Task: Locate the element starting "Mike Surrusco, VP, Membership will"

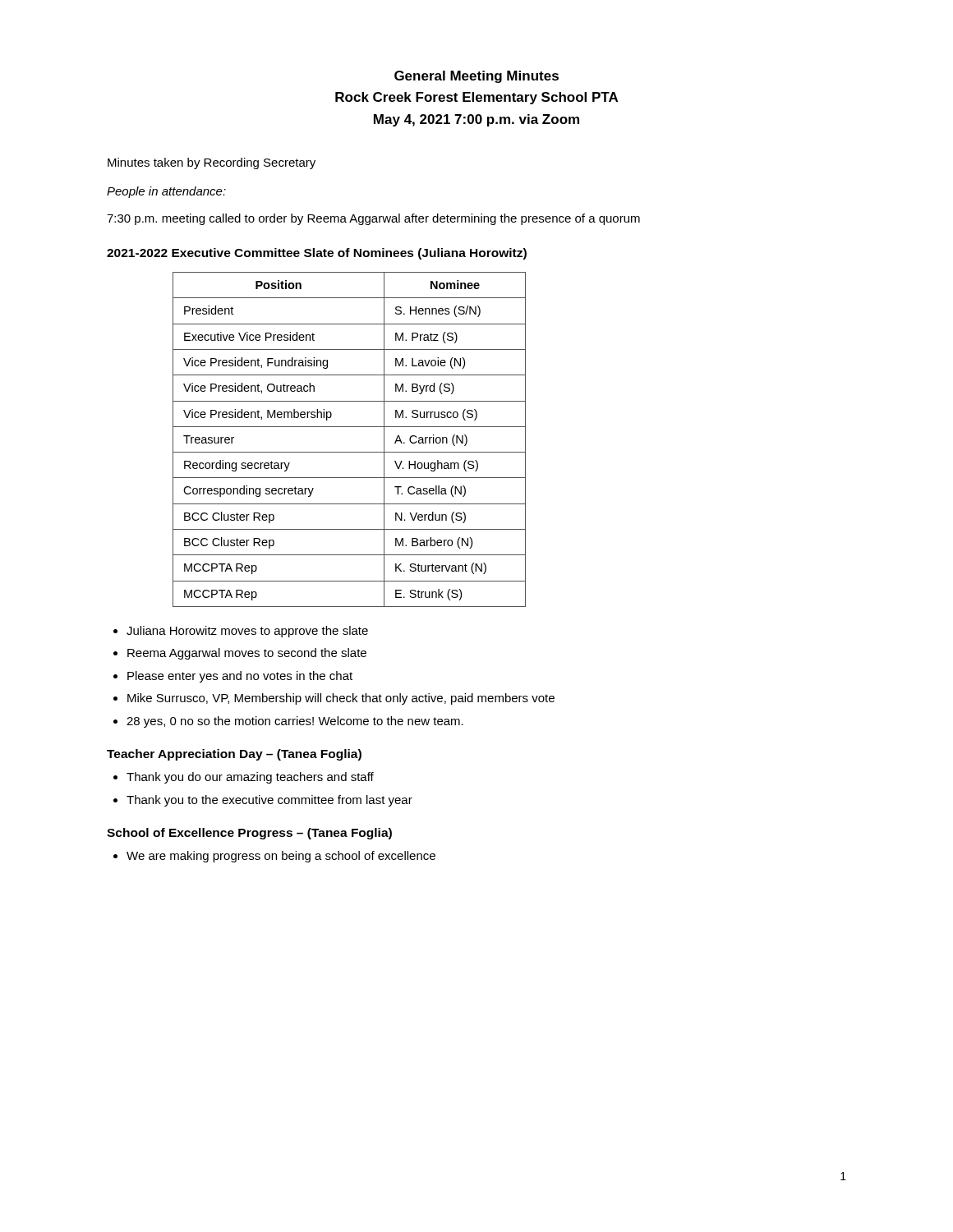Action: click(486, 699)
